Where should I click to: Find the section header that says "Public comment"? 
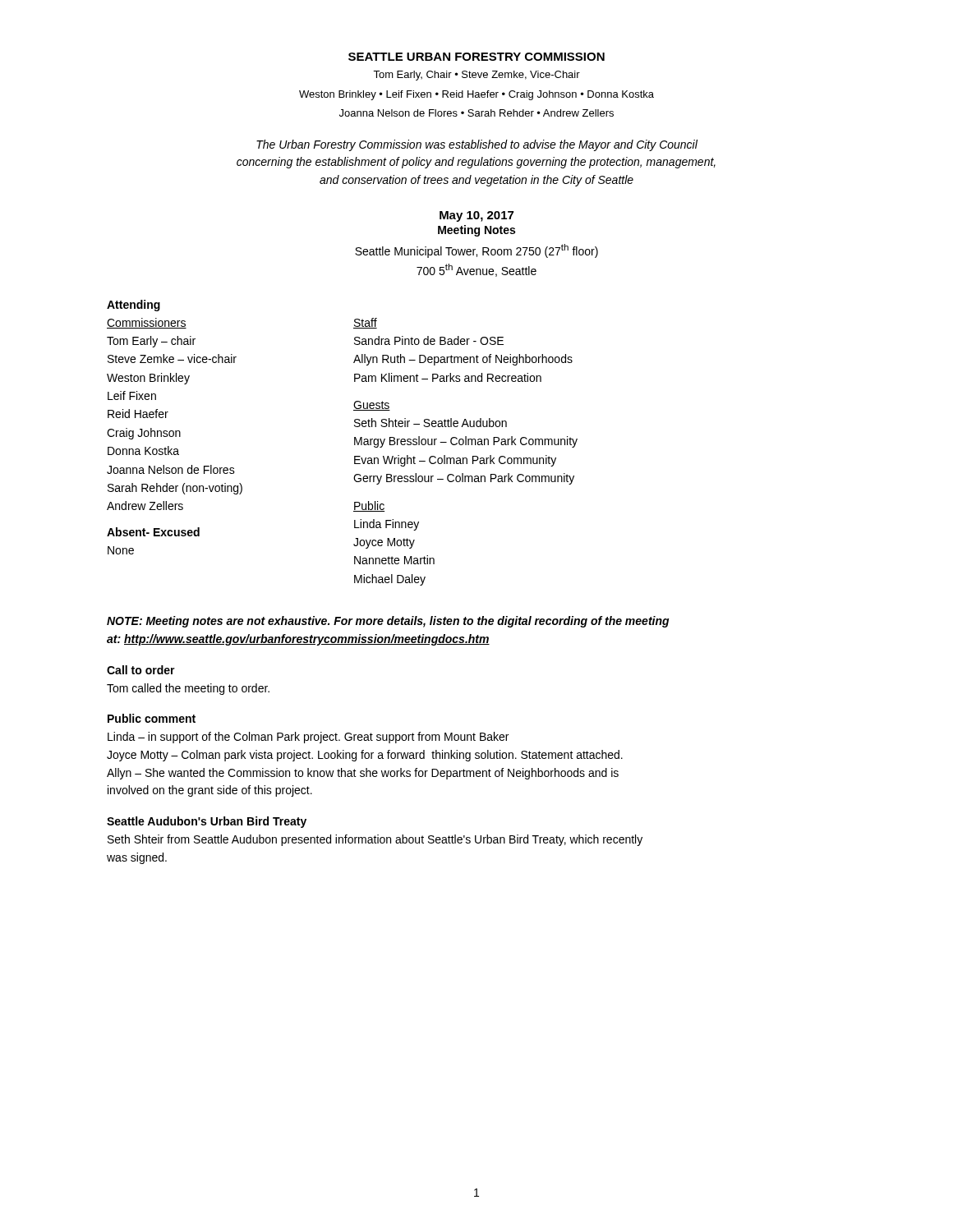[151, 719]
